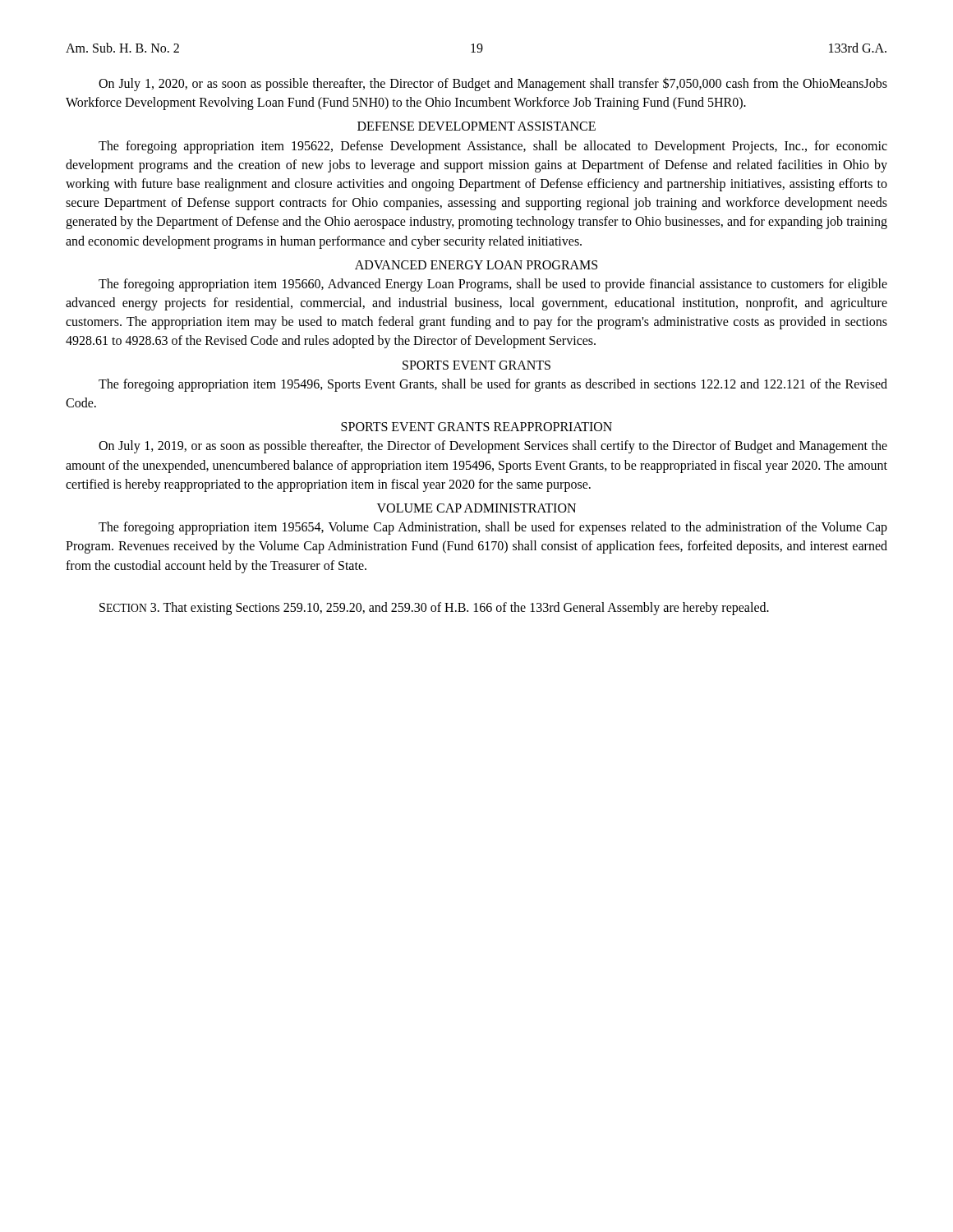Locate the text "DEFENSE DEVELOPMENT ASSISTANCE"
The width and height of the screenshot is (953, 1232).
click(x=476, y=126)
